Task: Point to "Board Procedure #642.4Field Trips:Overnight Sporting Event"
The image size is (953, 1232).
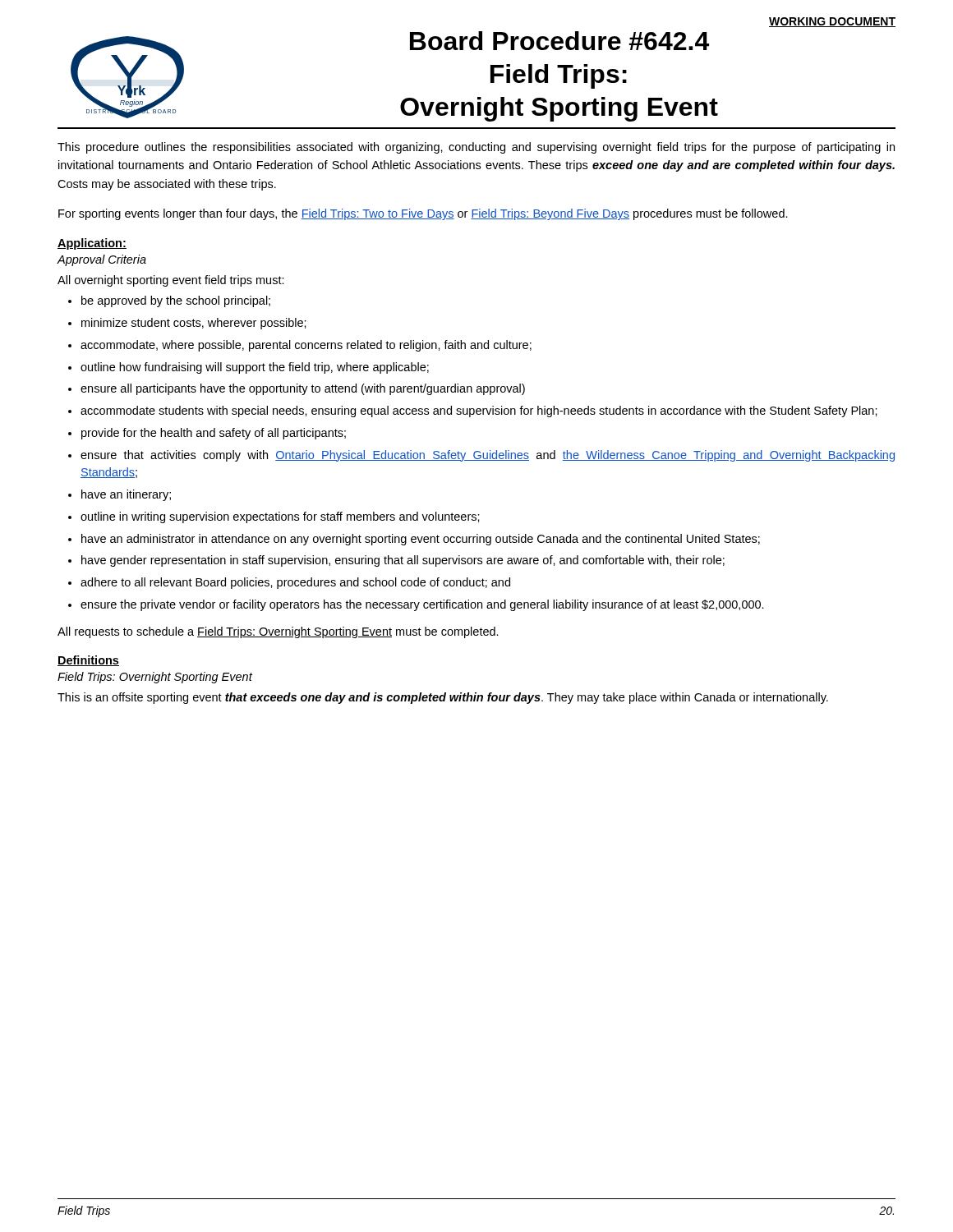Action: [559, 74]
